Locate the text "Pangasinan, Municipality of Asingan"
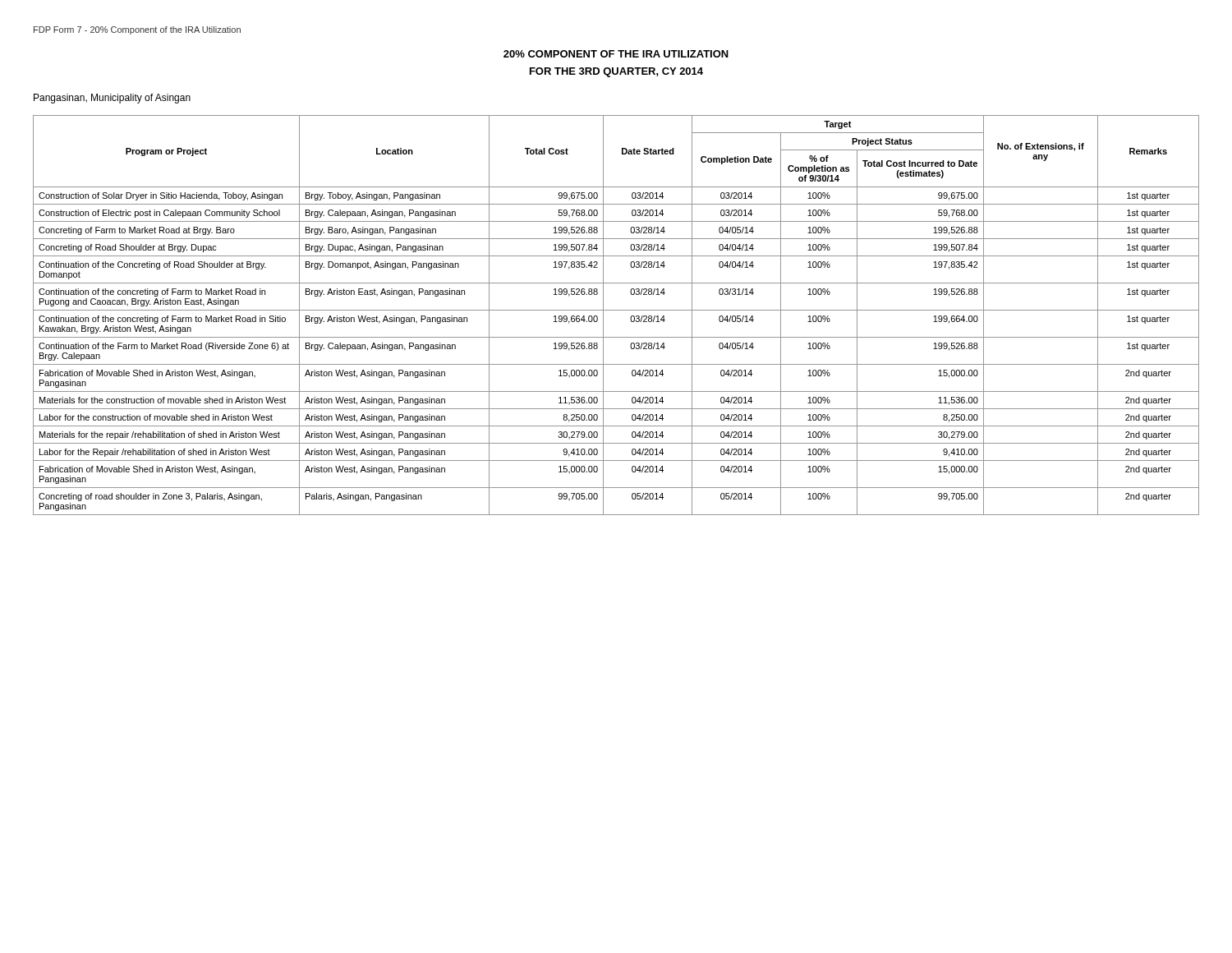The image size is (1232, 953). [x=112, y=97]
